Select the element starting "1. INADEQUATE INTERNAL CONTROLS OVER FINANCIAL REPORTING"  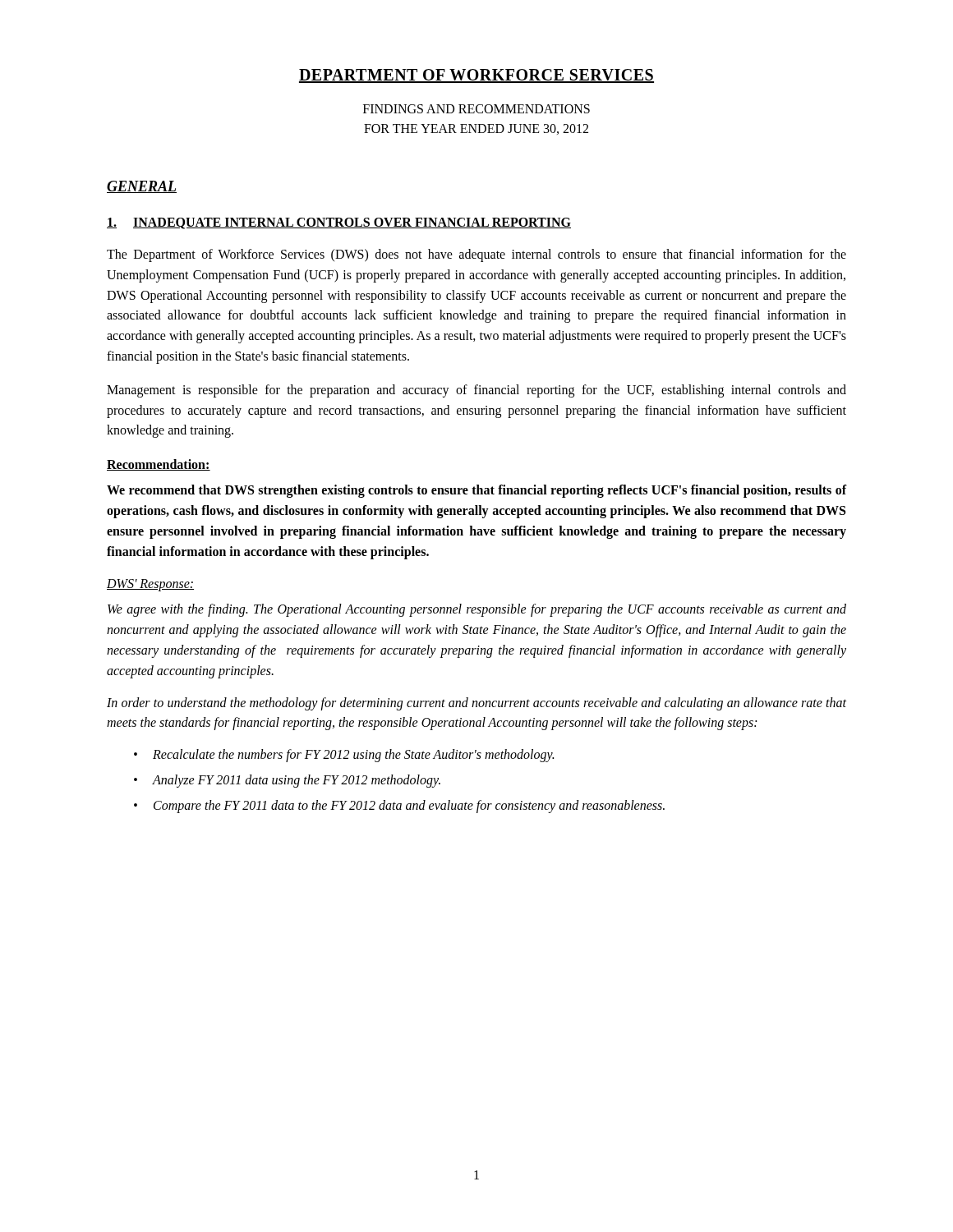[339, 223]
